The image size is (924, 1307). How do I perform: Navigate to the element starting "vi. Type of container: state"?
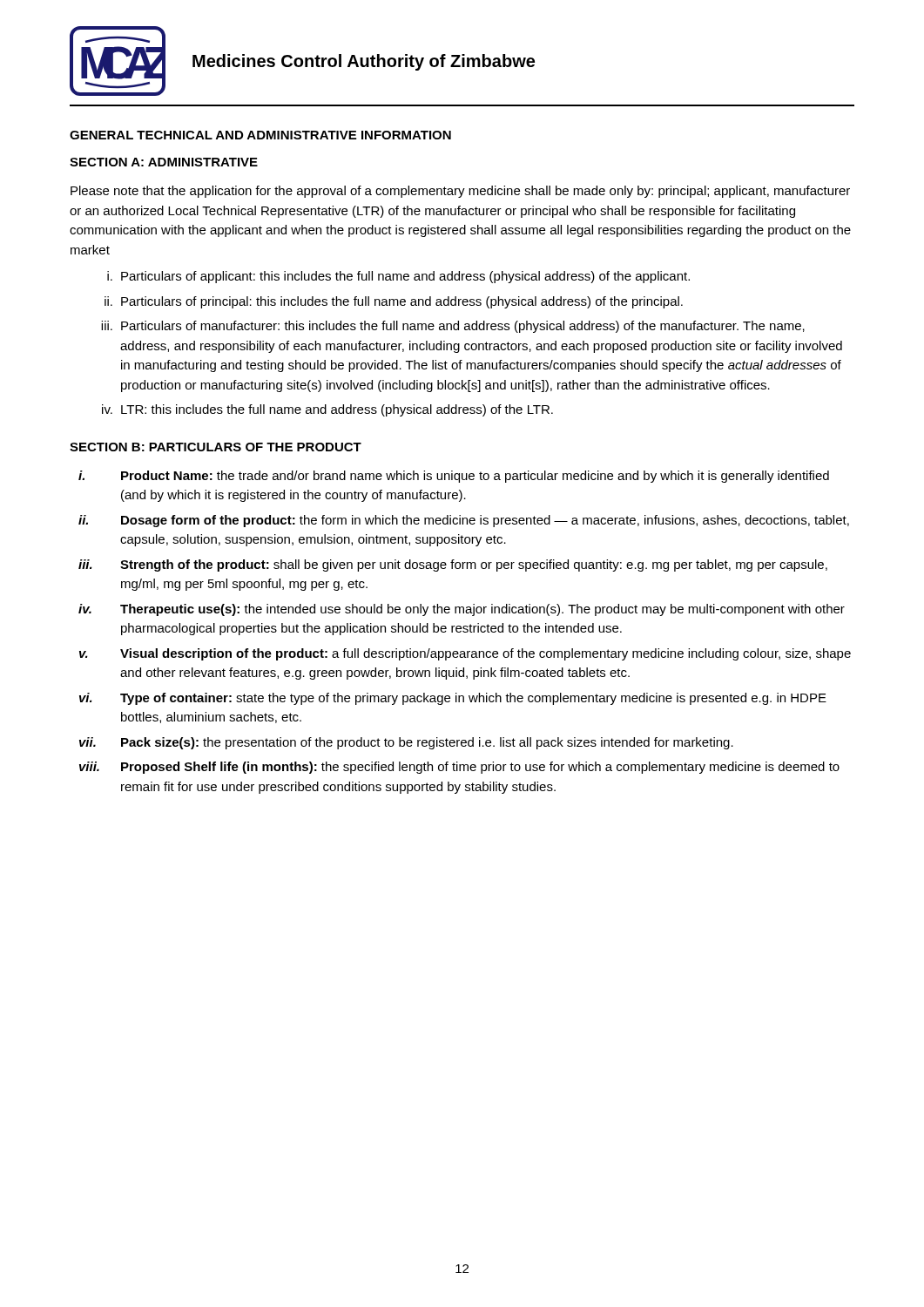pyautogui.click(x=462, y=707)
